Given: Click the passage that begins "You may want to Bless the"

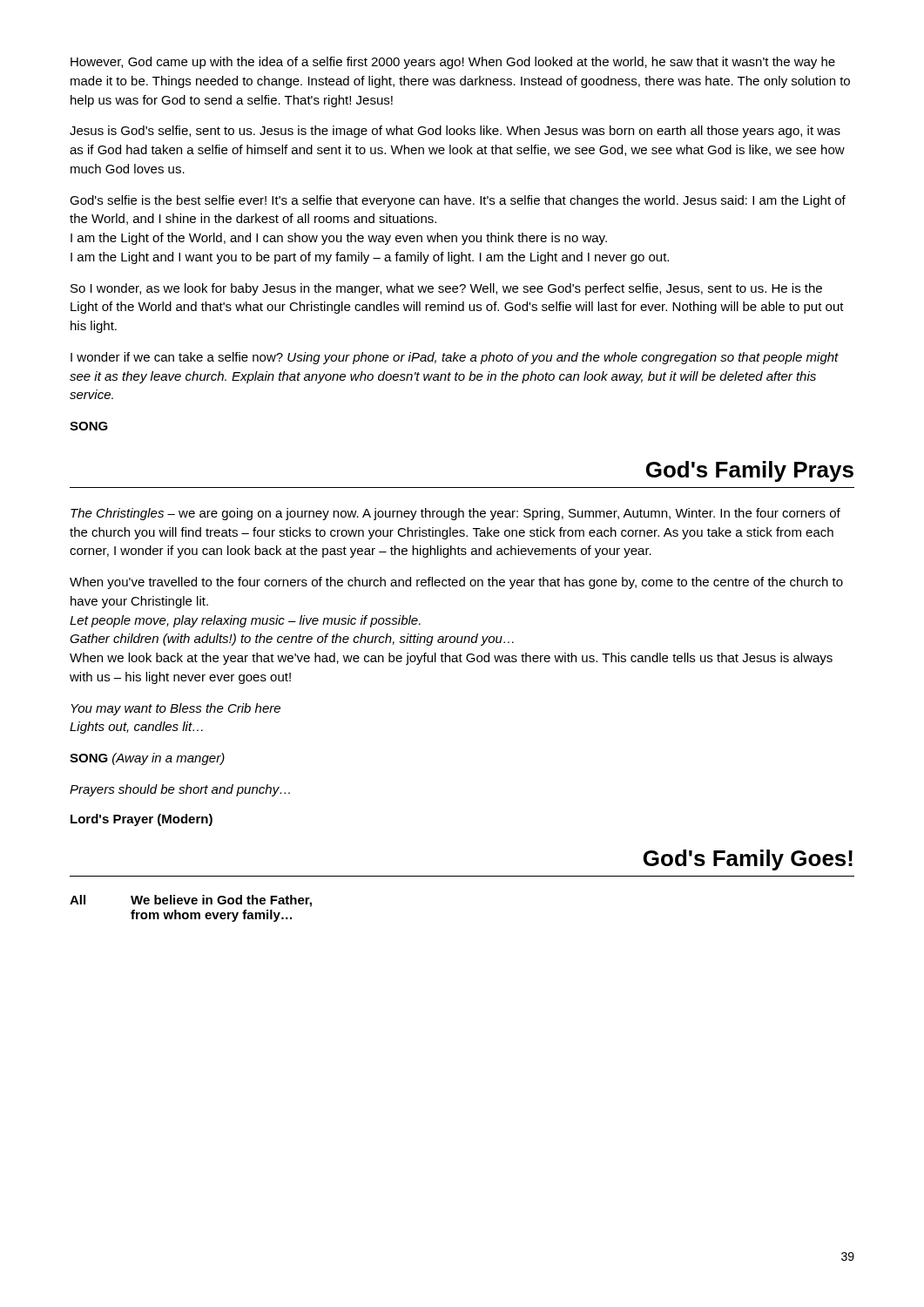Looking at the screenshot, I should coord(175,709).
